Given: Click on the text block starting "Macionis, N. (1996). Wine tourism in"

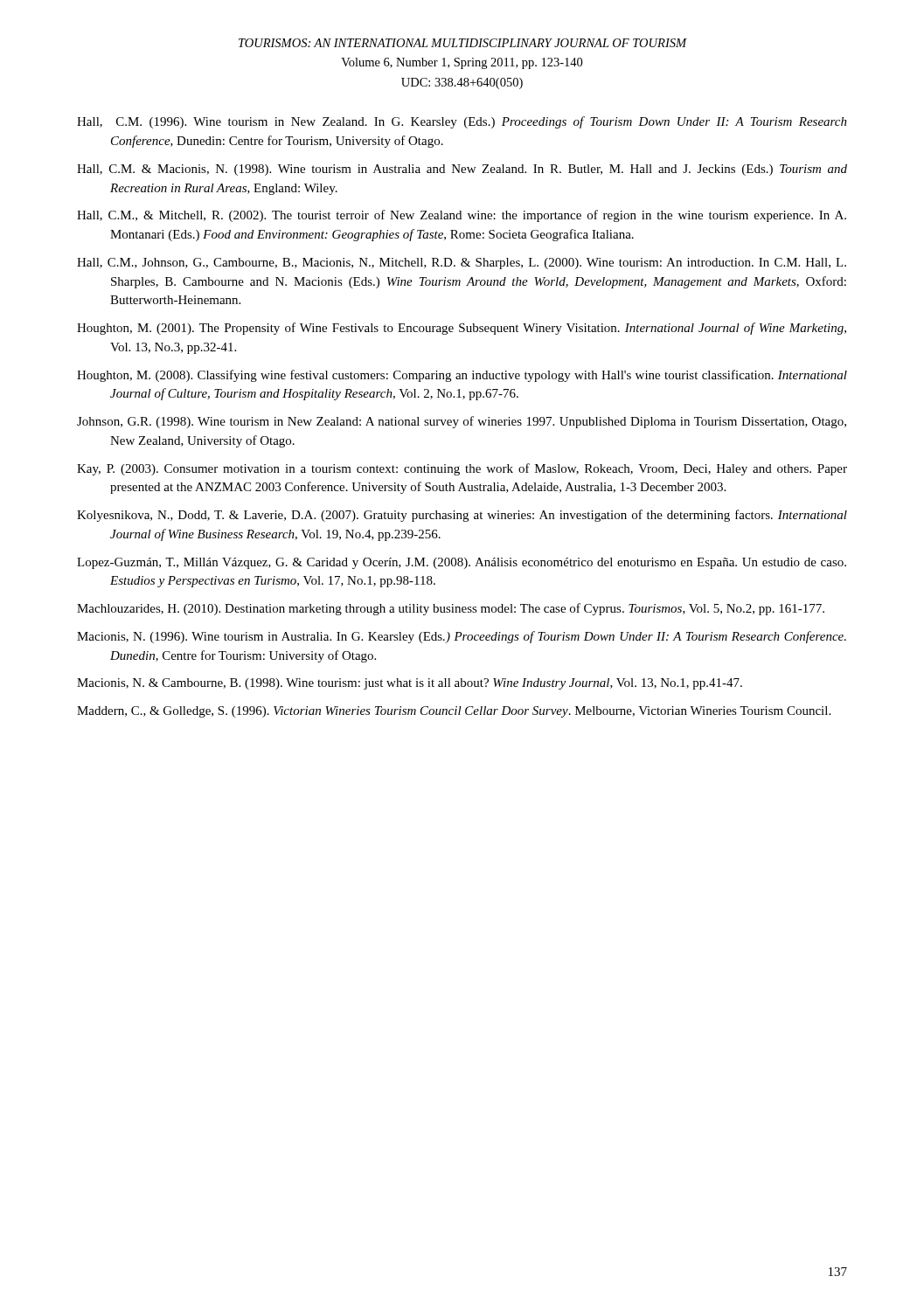Looking at the screenshot, I should click(x=462, y=646).
